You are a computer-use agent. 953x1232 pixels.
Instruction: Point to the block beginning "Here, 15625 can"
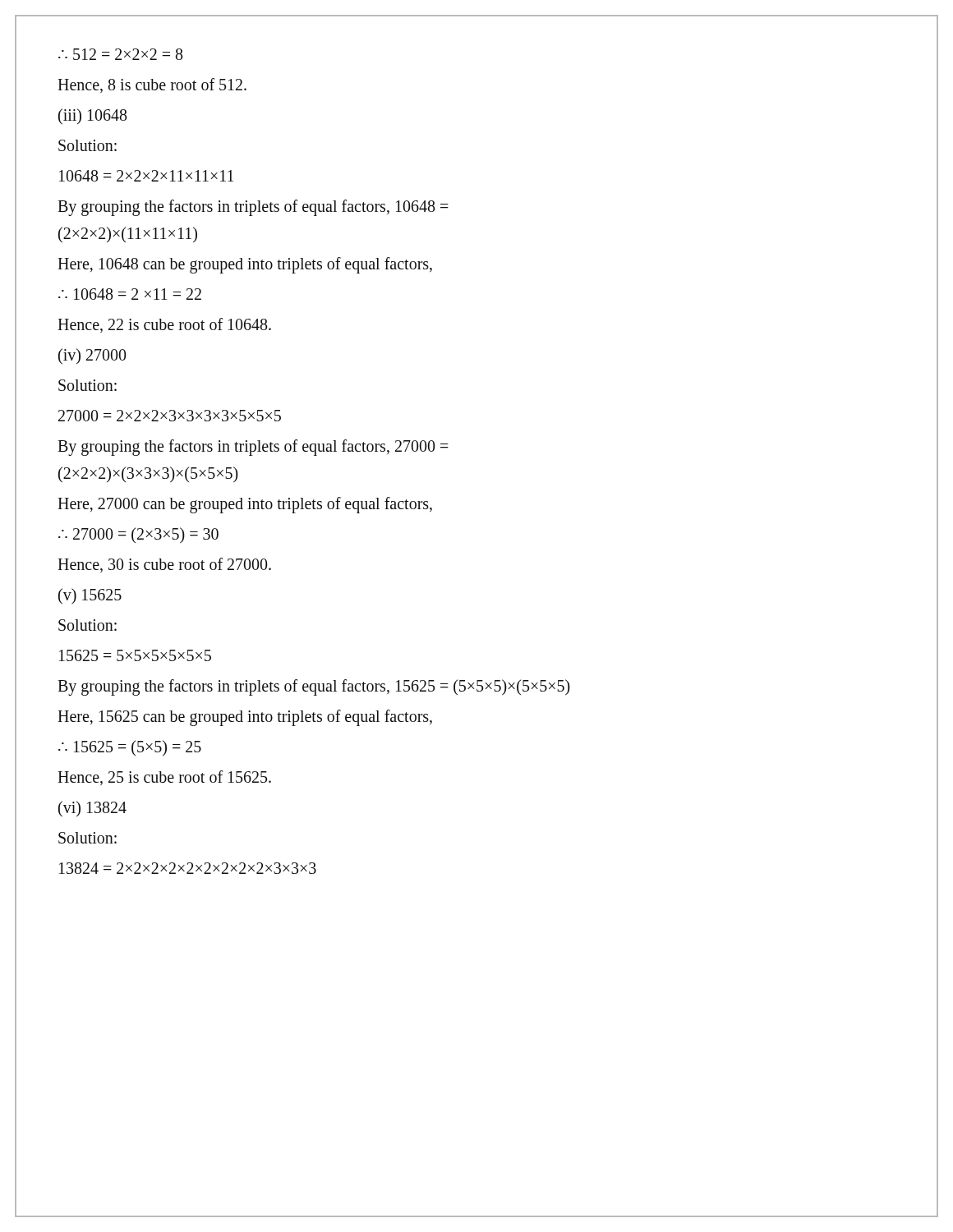(x=245, y=716)
